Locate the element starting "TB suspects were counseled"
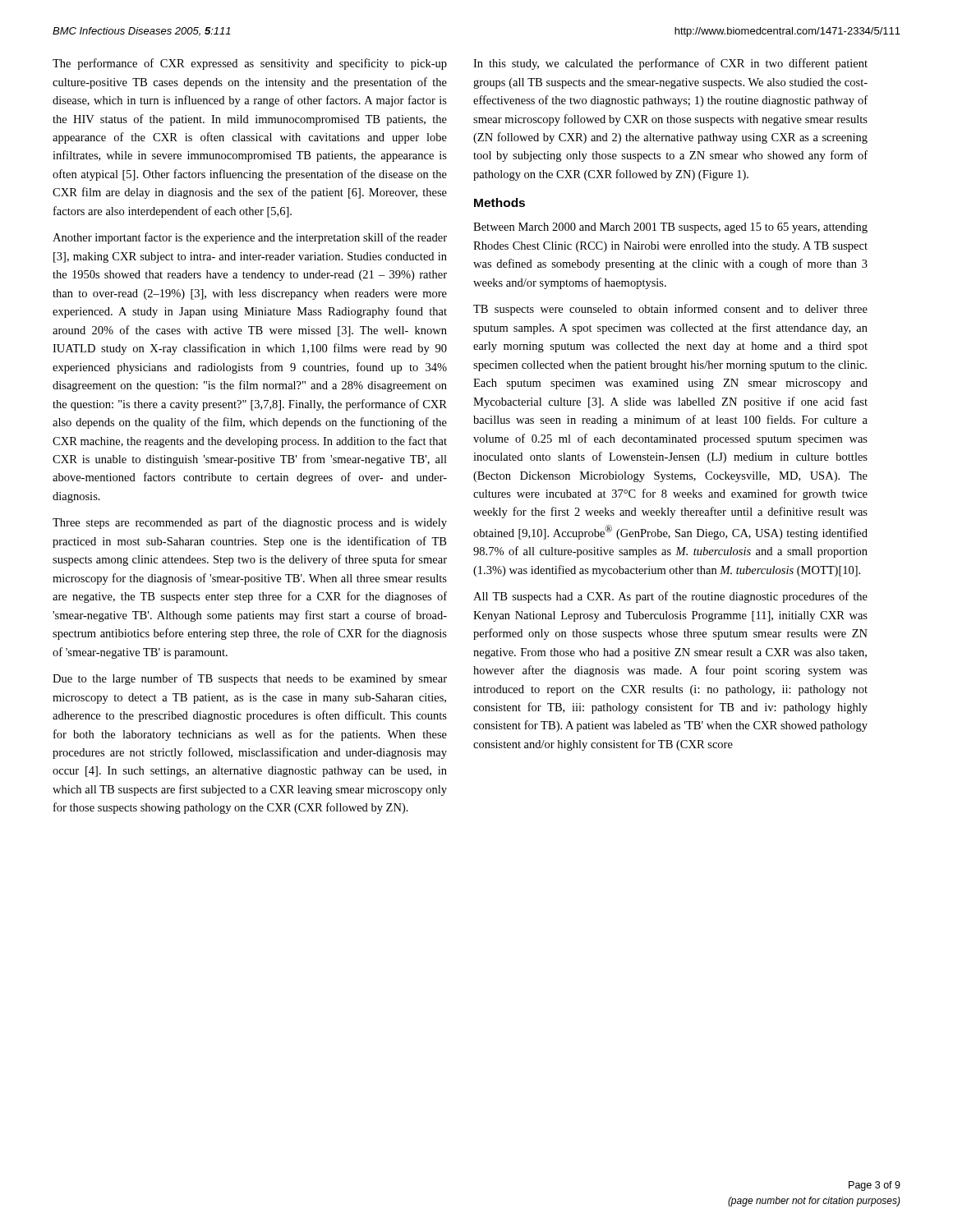 [x=670, y=440]
